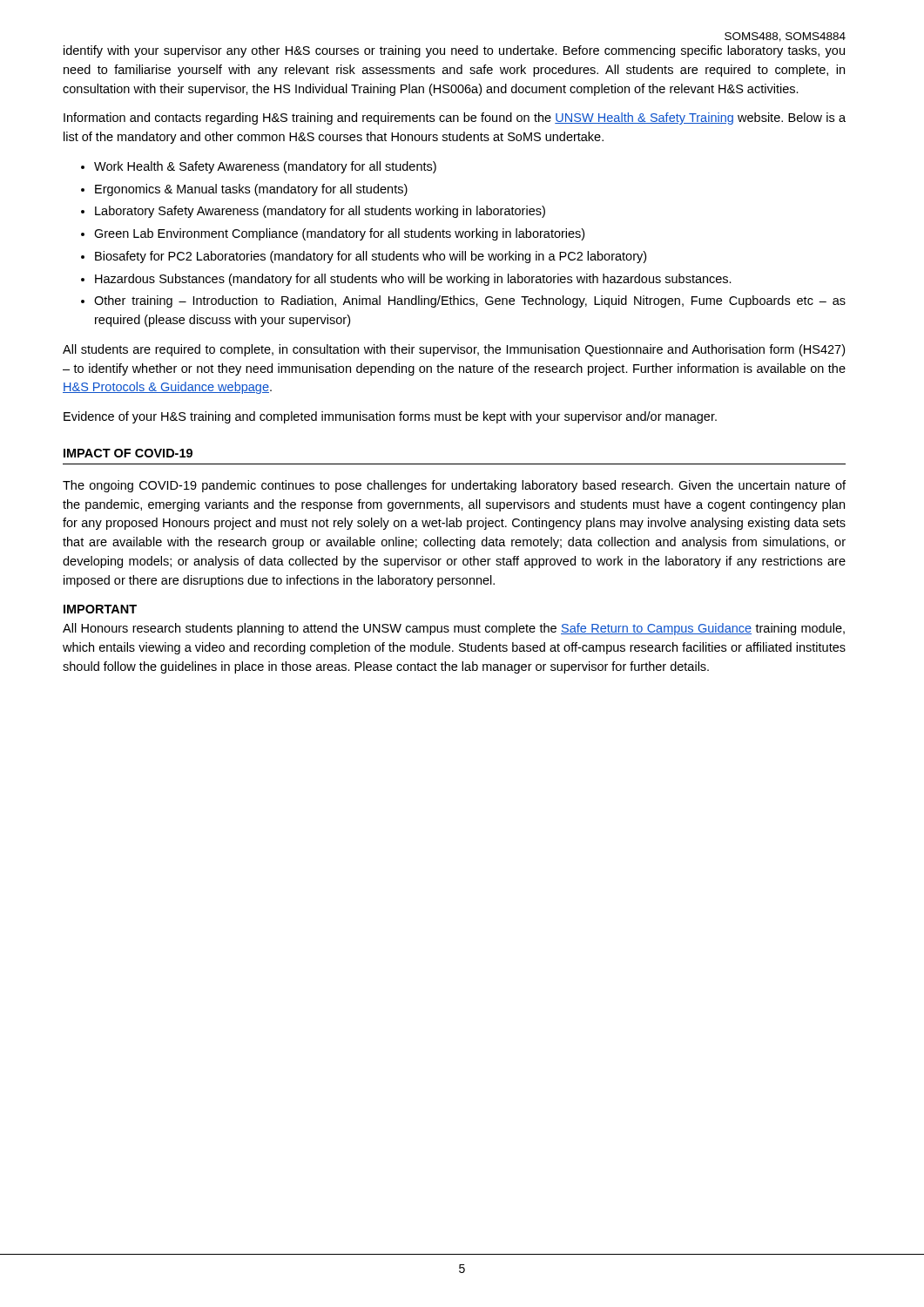Image resolution: width=924 pixels, height=1307 pixels.
Task: Find the text block that reads "All students are"
Action: 454,368
